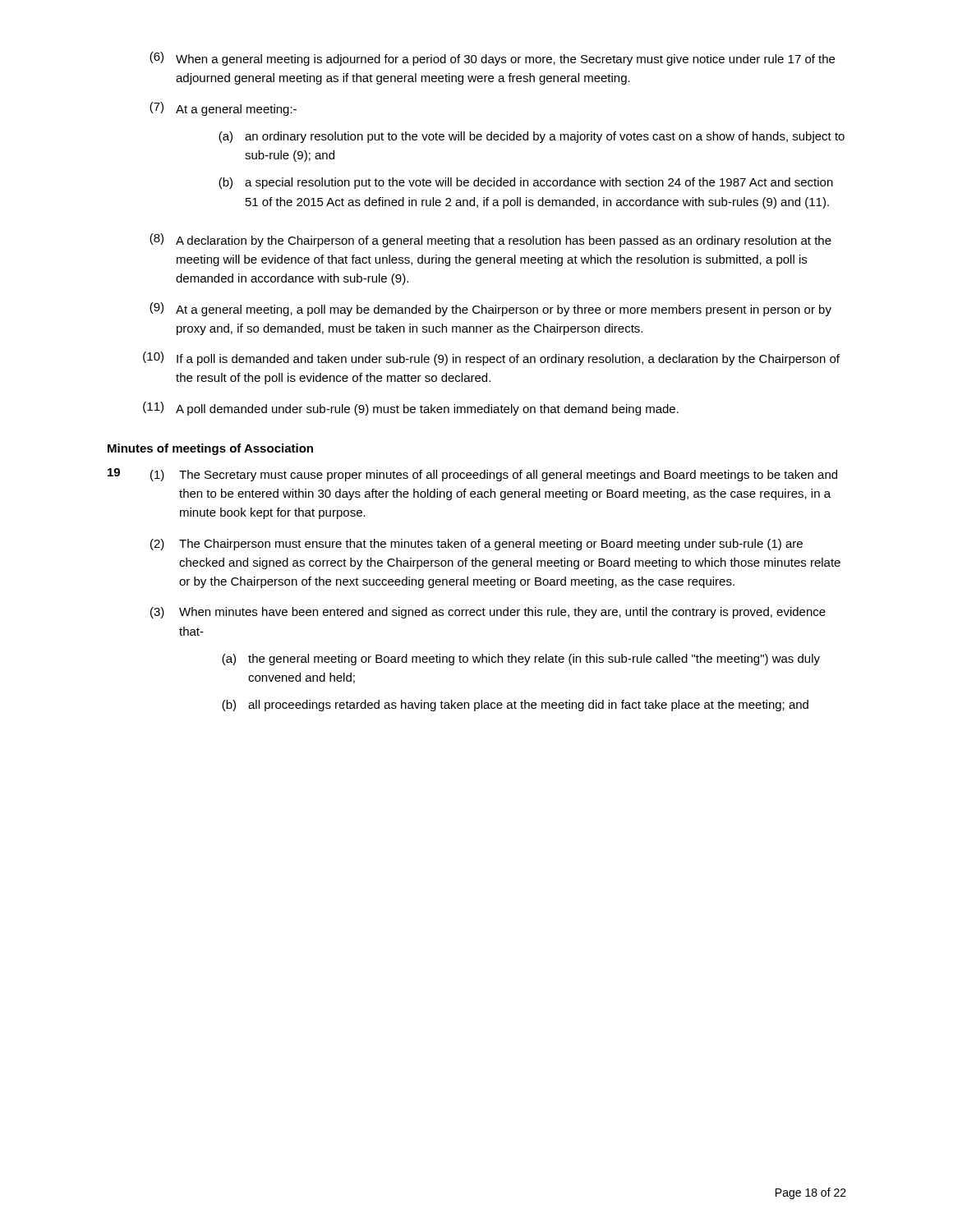Click on the list item containing "(6) When a general"
953x1232 pixels.
[x=476, y=68]
